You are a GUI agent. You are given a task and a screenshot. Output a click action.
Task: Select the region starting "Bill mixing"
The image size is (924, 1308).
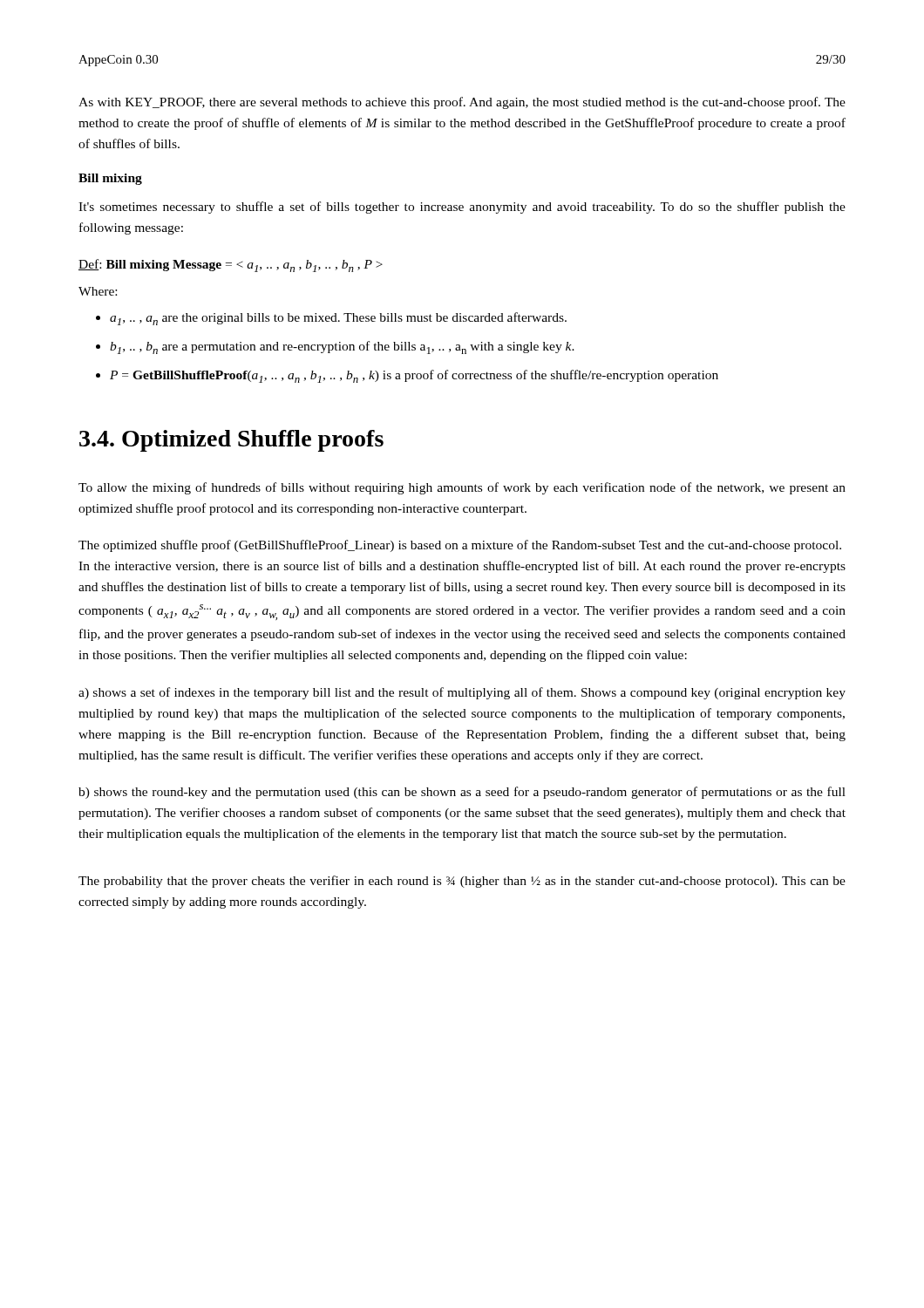click(x=110, y=177)
